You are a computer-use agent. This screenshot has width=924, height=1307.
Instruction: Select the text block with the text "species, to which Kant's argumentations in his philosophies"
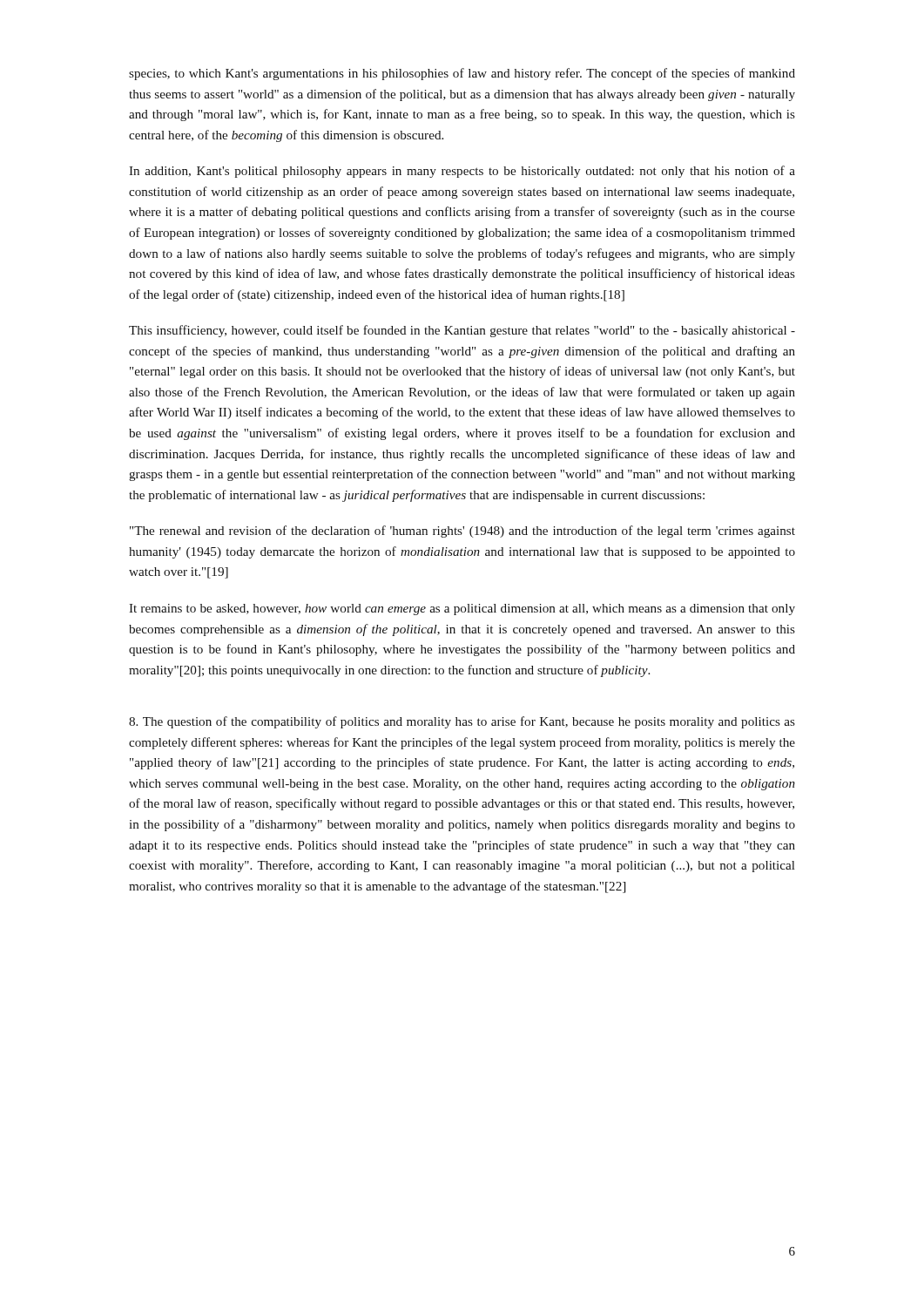pyautogui.click(x=462, y=104)
